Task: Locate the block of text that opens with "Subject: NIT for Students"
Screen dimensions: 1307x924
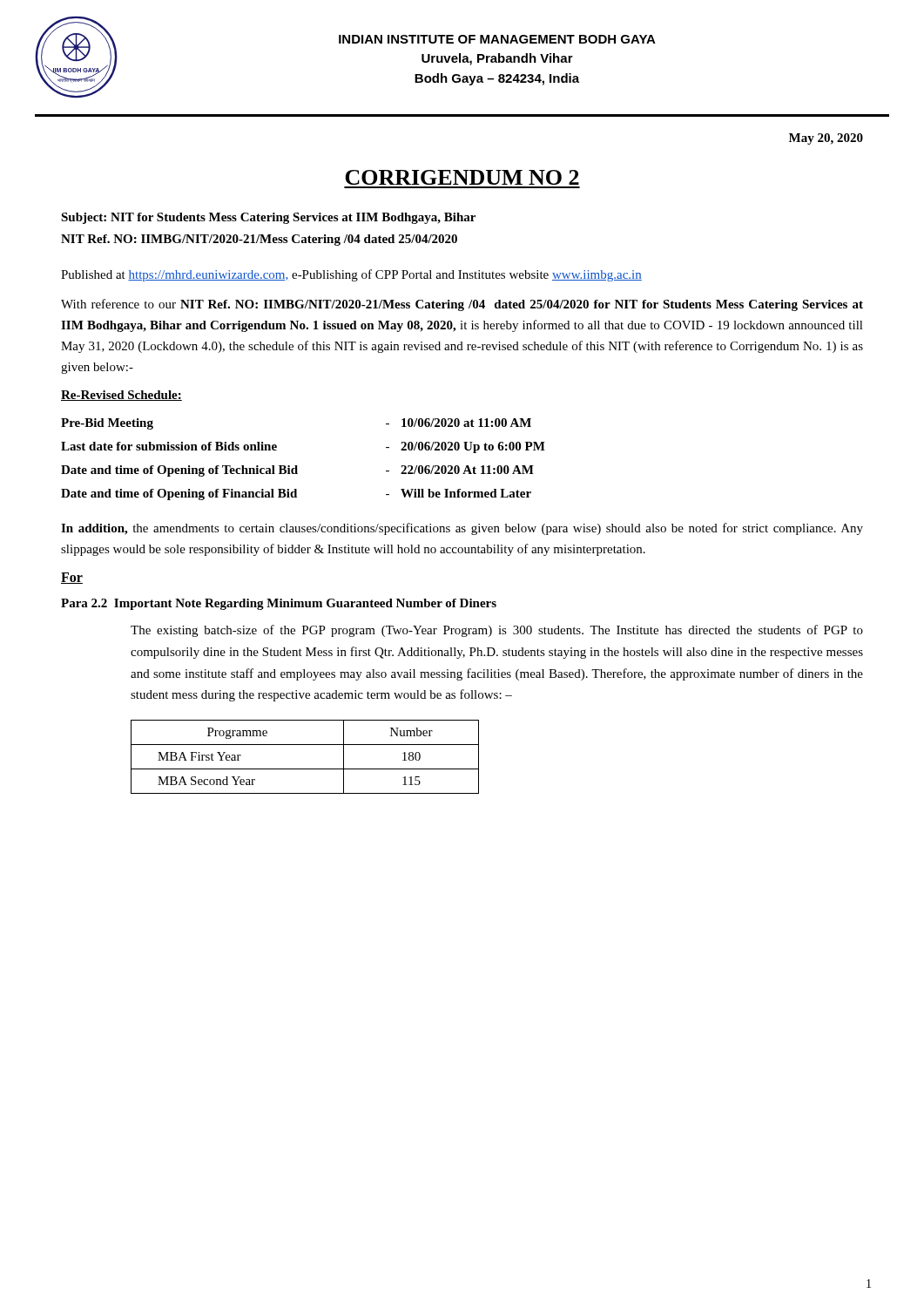Action: 268,217
